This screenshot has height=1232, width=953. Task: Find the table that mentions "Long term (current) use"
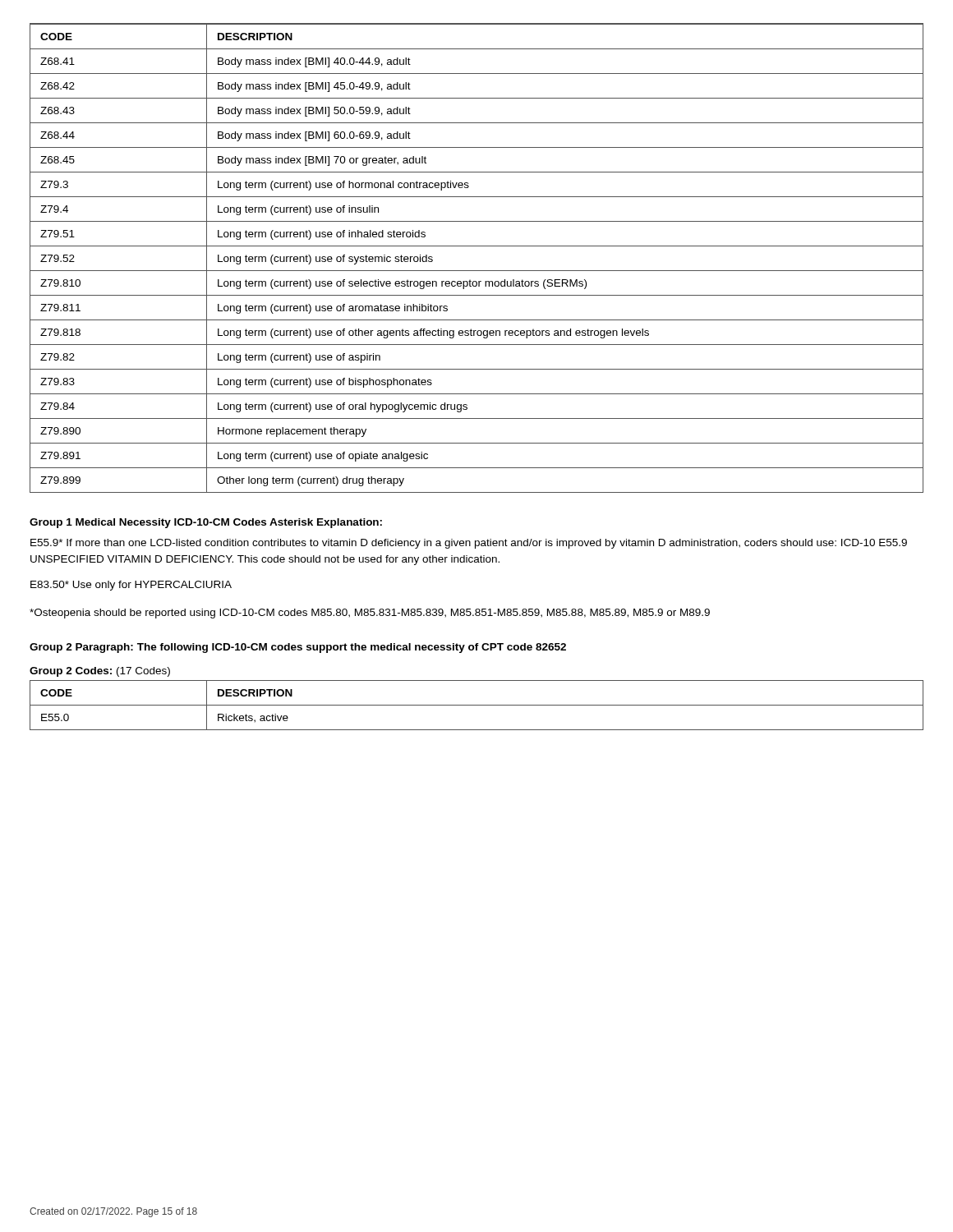point(476,258)
